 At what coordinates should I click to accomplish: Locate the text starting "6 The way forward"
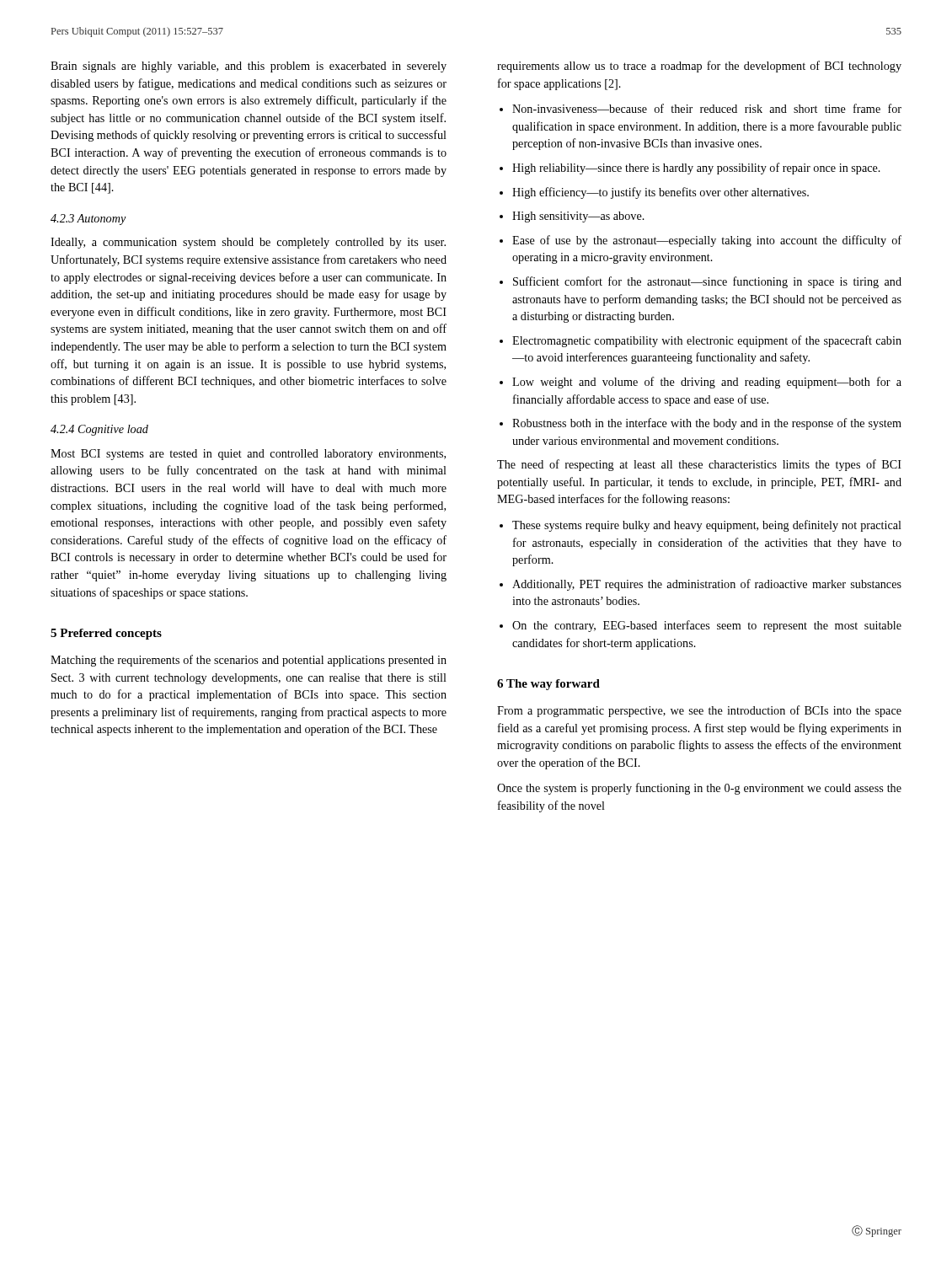[x=548, y=685]
